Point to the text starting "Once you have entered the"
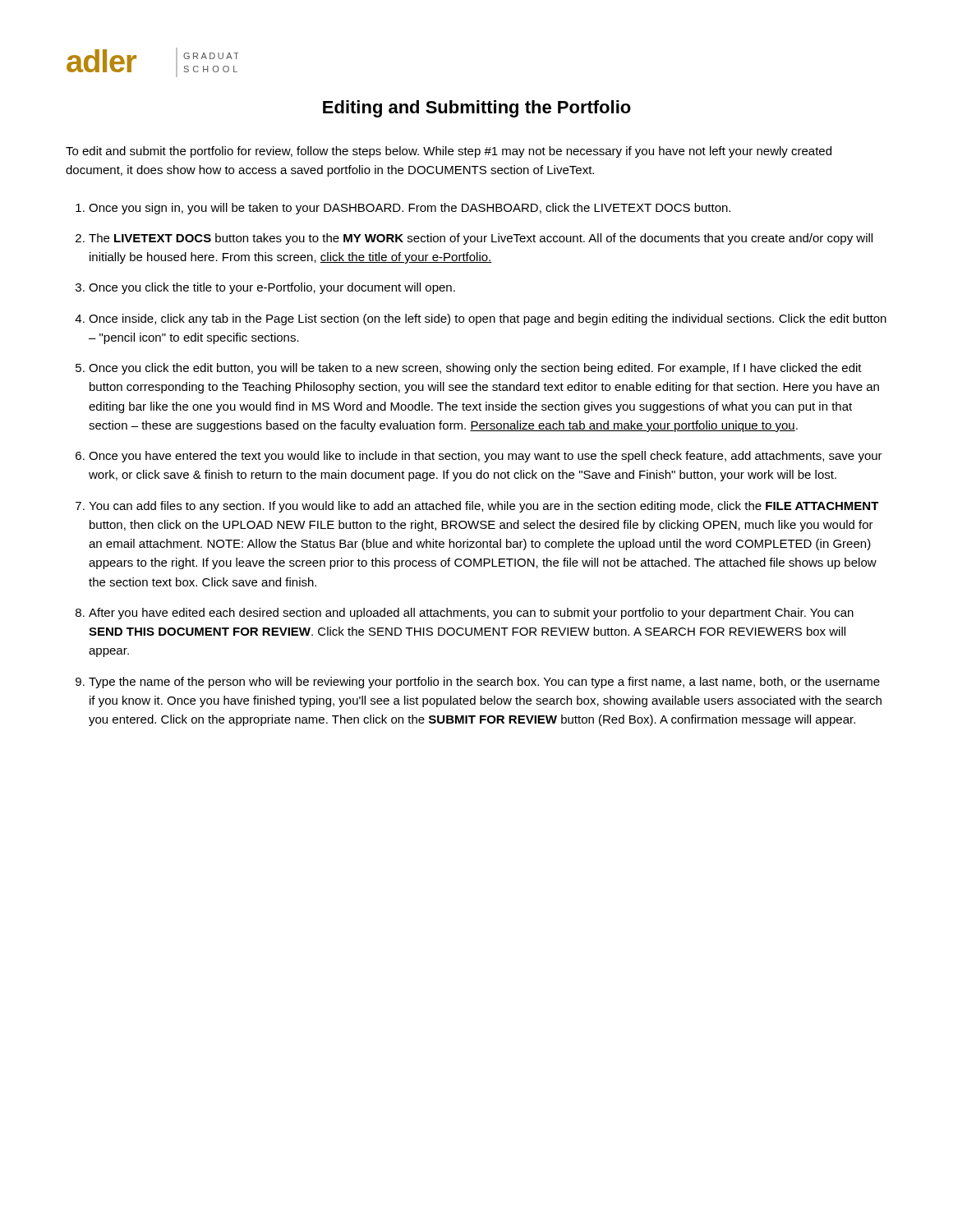The width and height of the screenshot is (953, 1232). (x=485, y=465)
